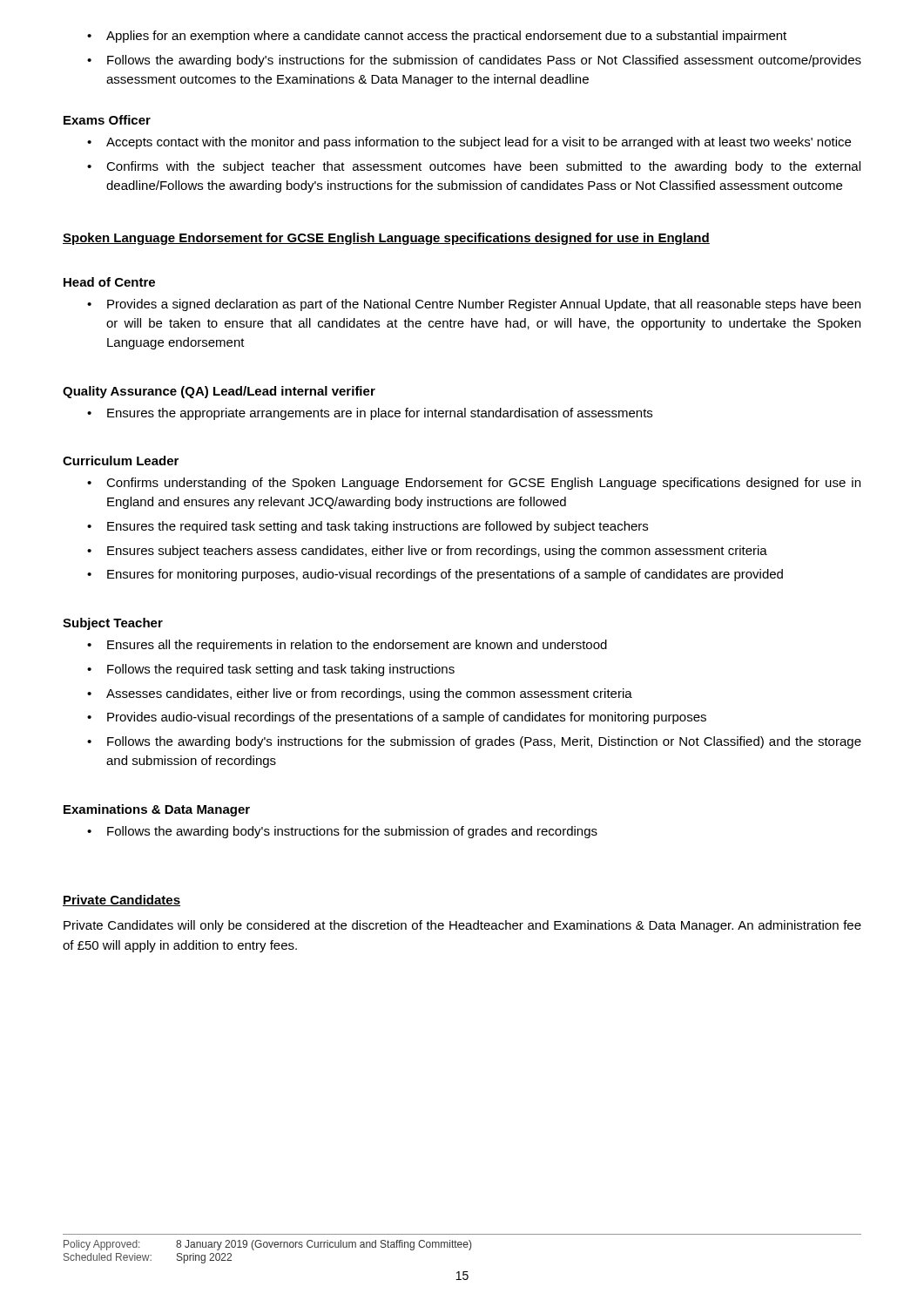Point to the region starting "• Ensures subject teachers assess candidates,"
The image size is (924, 1307).
tap(474, 550)
